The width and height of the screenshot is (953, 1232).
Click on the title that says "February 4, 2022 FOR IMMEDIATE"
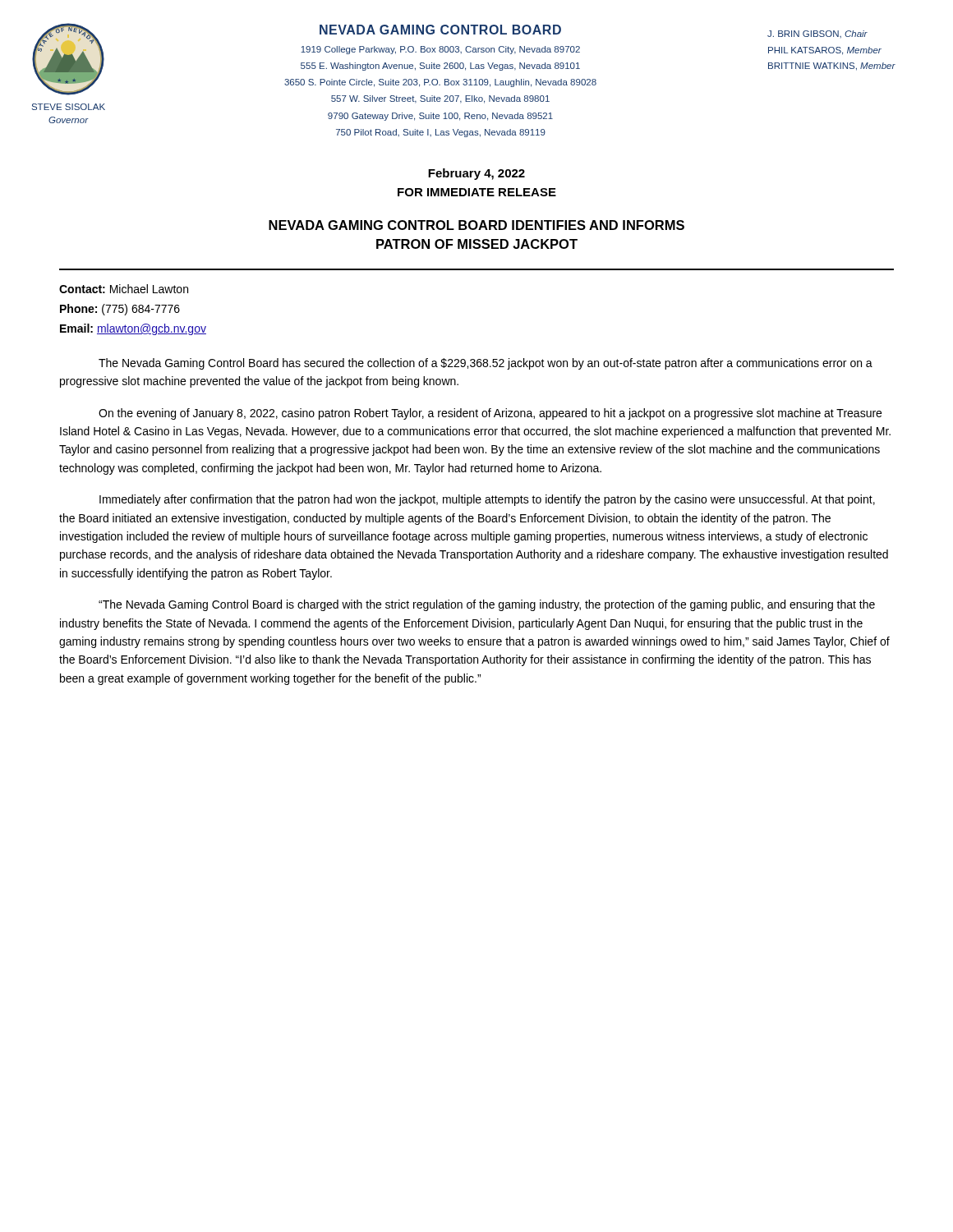[476, 182]
